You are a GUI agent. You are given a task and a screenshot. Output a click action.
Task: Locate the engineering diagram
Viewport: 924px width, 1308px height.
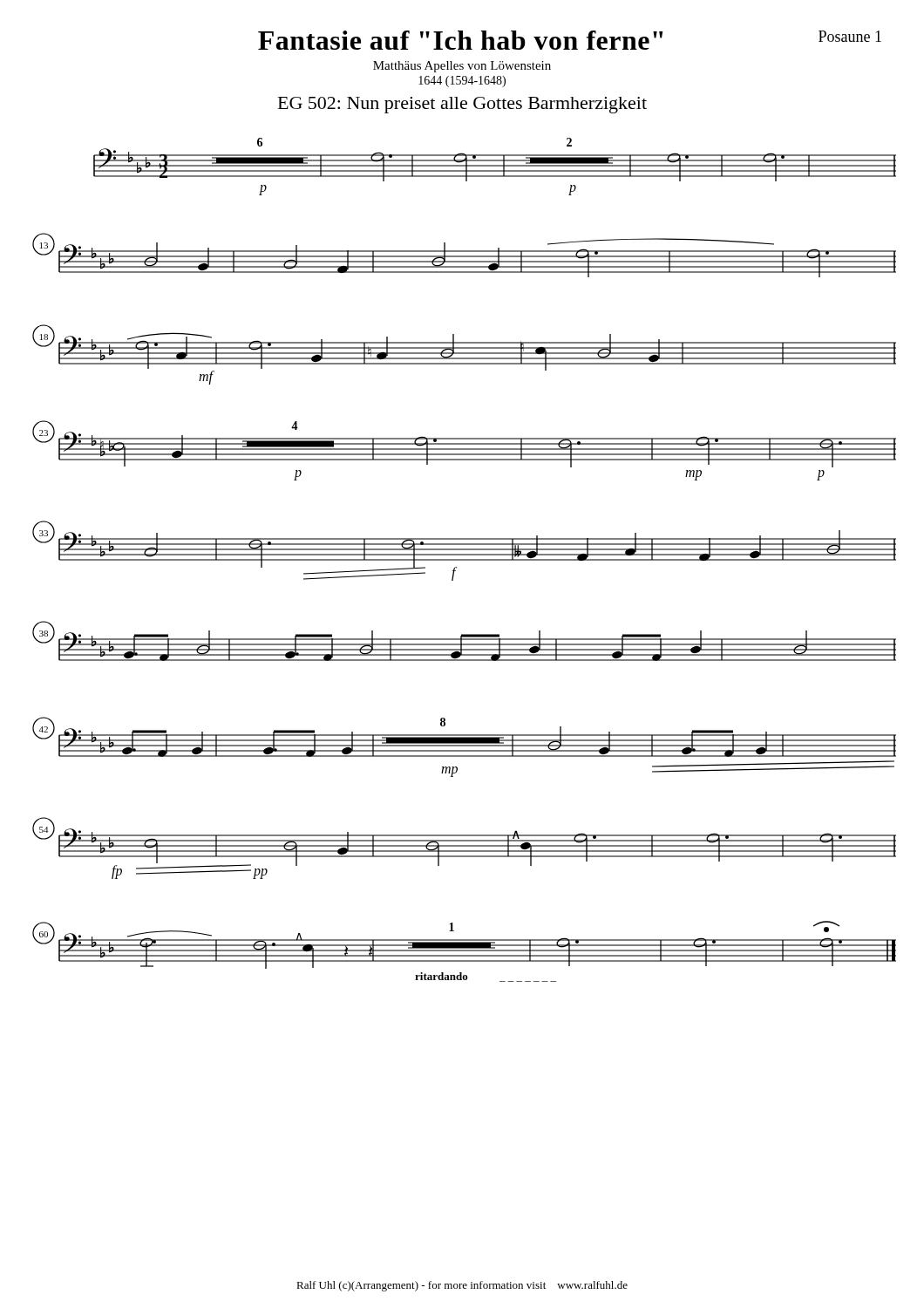coord(462,693)
